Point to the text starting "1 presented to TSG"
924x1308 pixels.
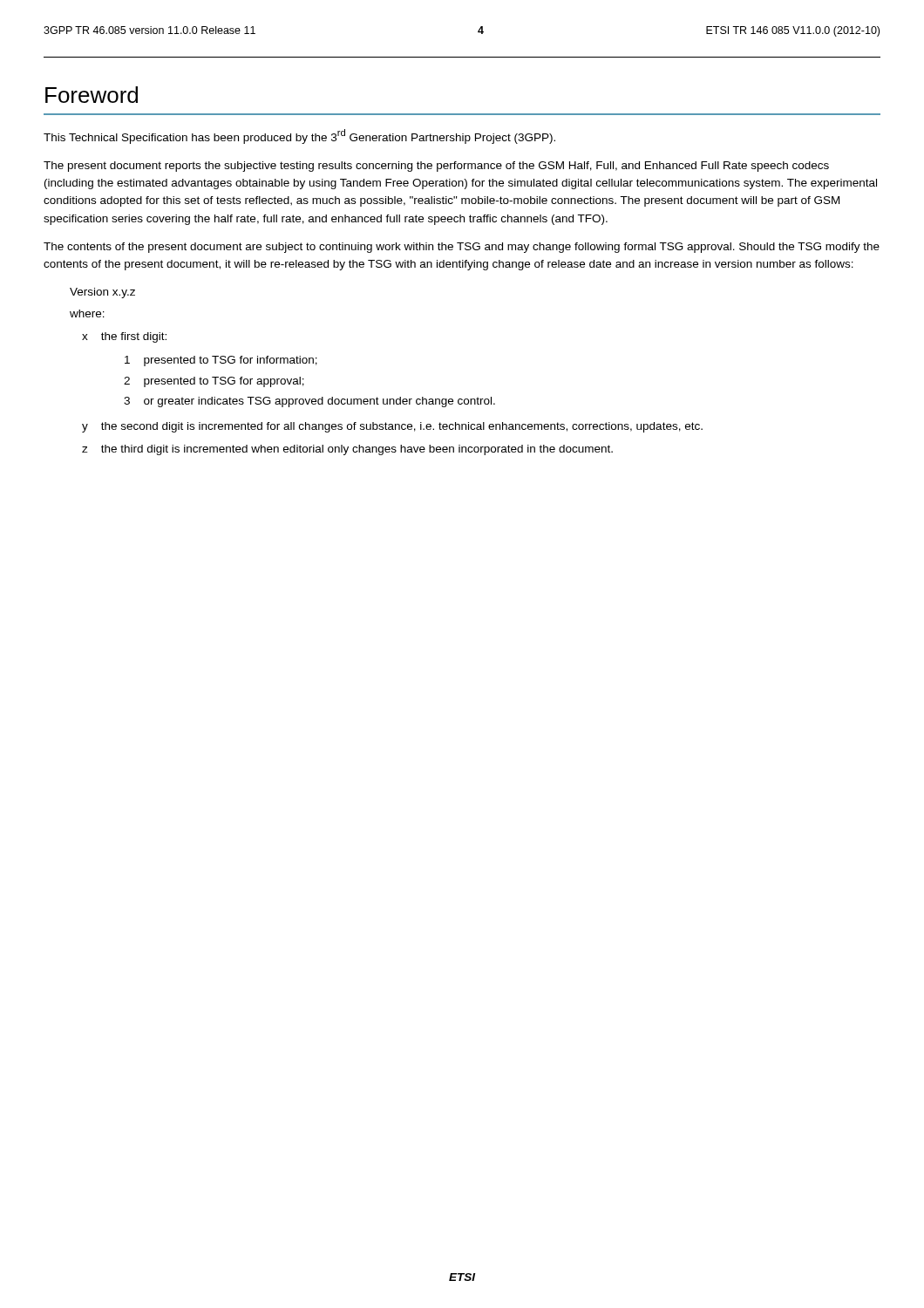pos(221,360)
